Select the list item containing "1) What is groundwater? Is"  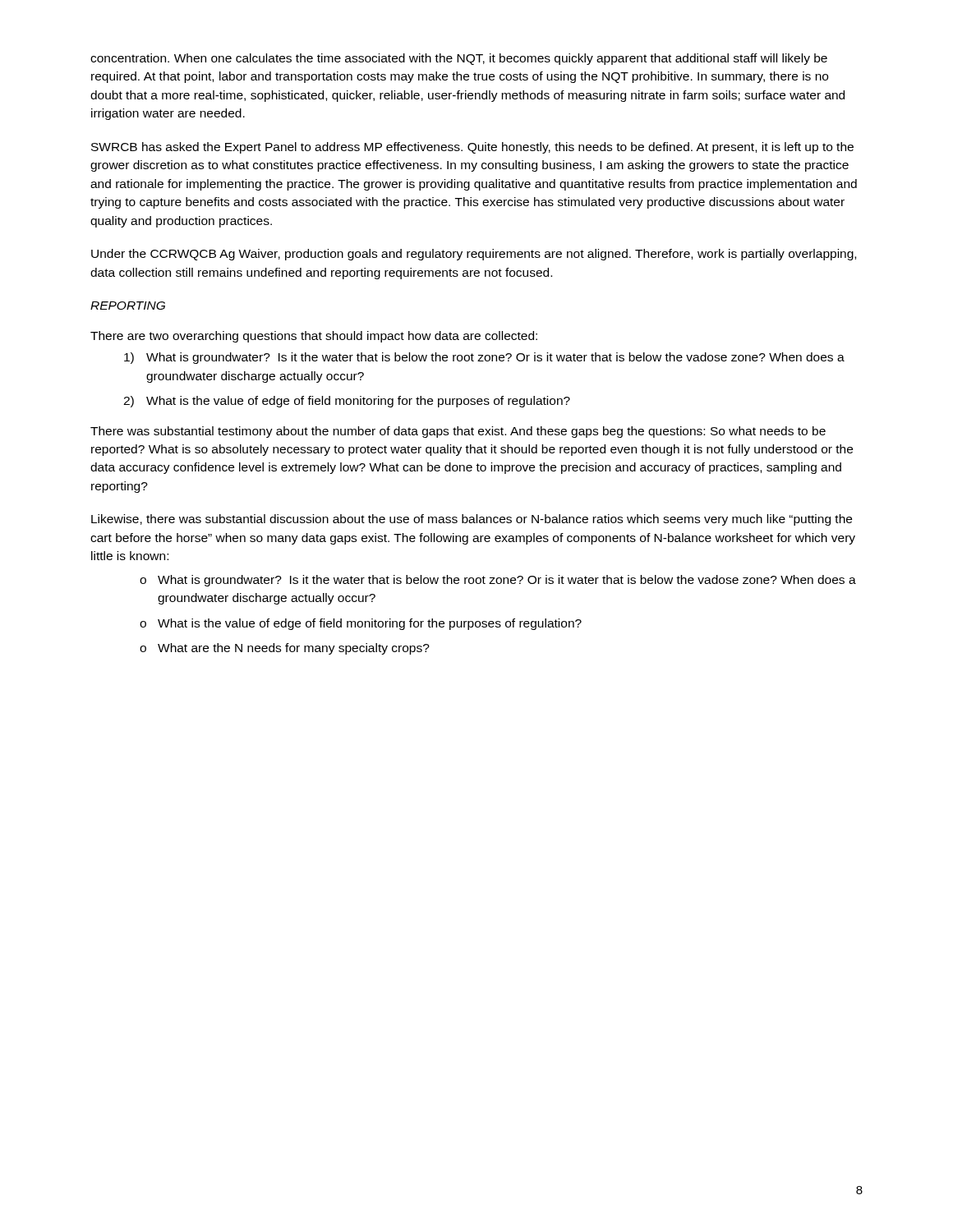pyautogui.click(x=493, y=367)
